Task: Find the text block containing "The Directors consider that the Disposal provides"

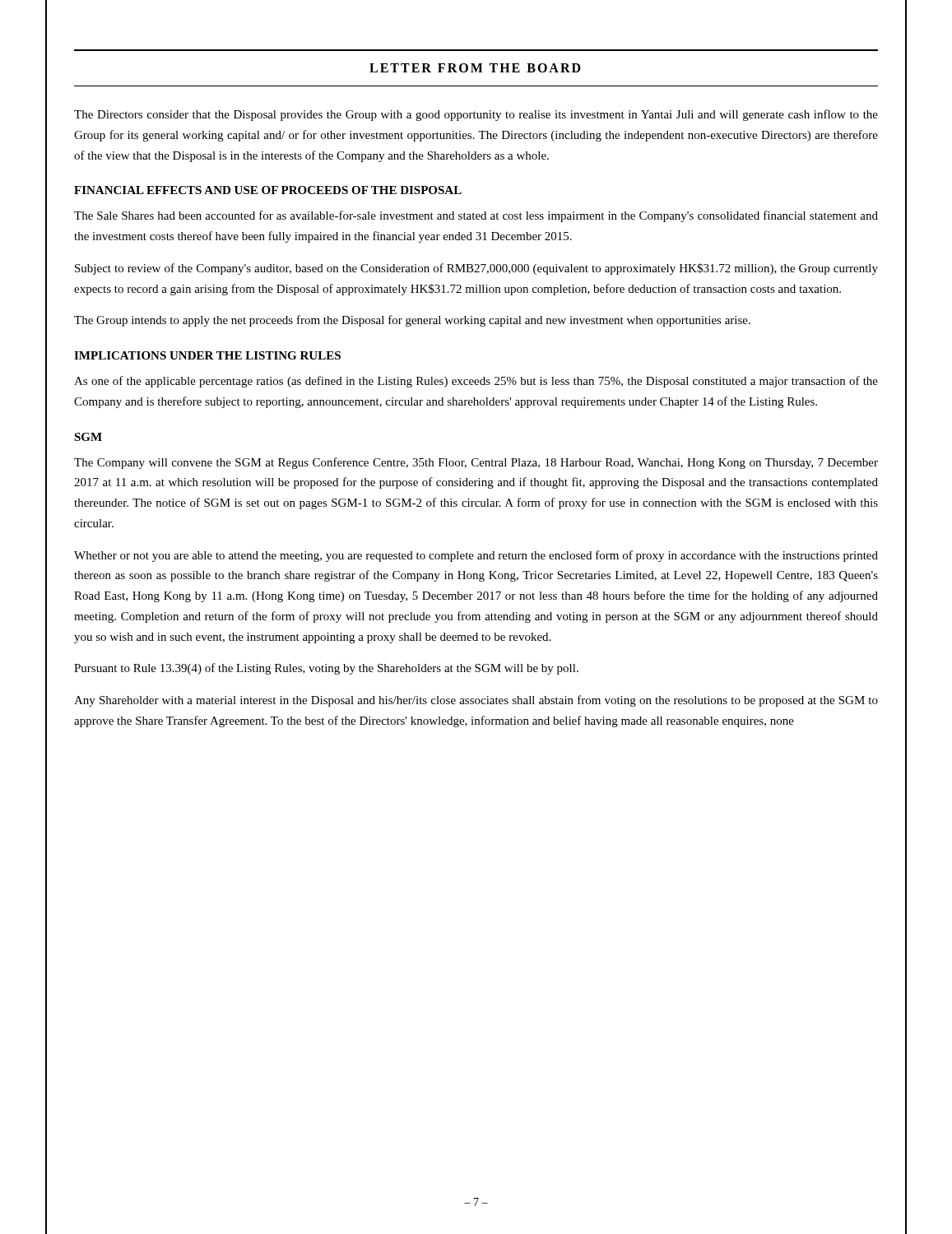Action: 476,135
